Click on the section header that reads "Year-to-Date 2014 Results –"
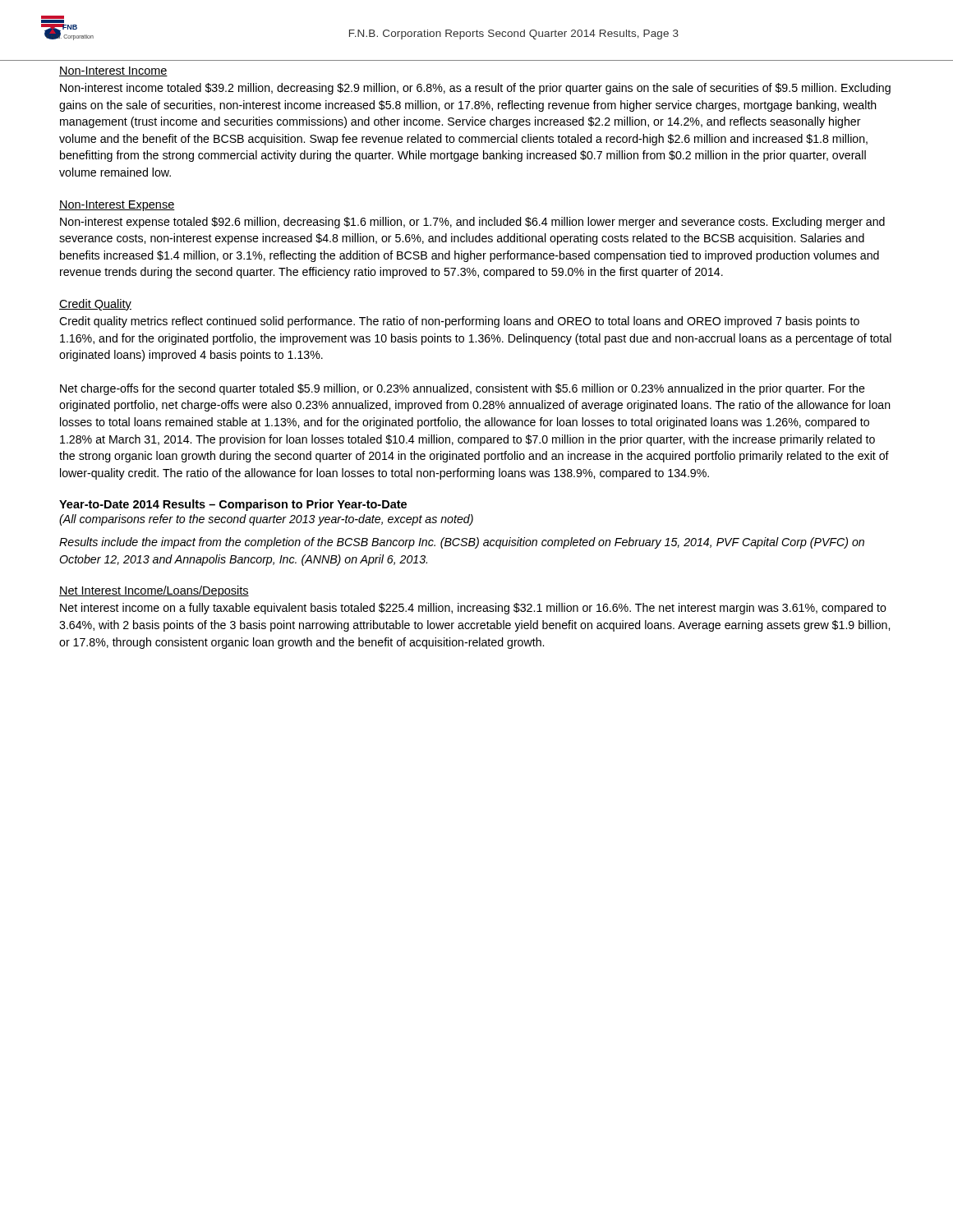Image resolution: width=953 pixels, height=1232 pixels. point(233,505)
